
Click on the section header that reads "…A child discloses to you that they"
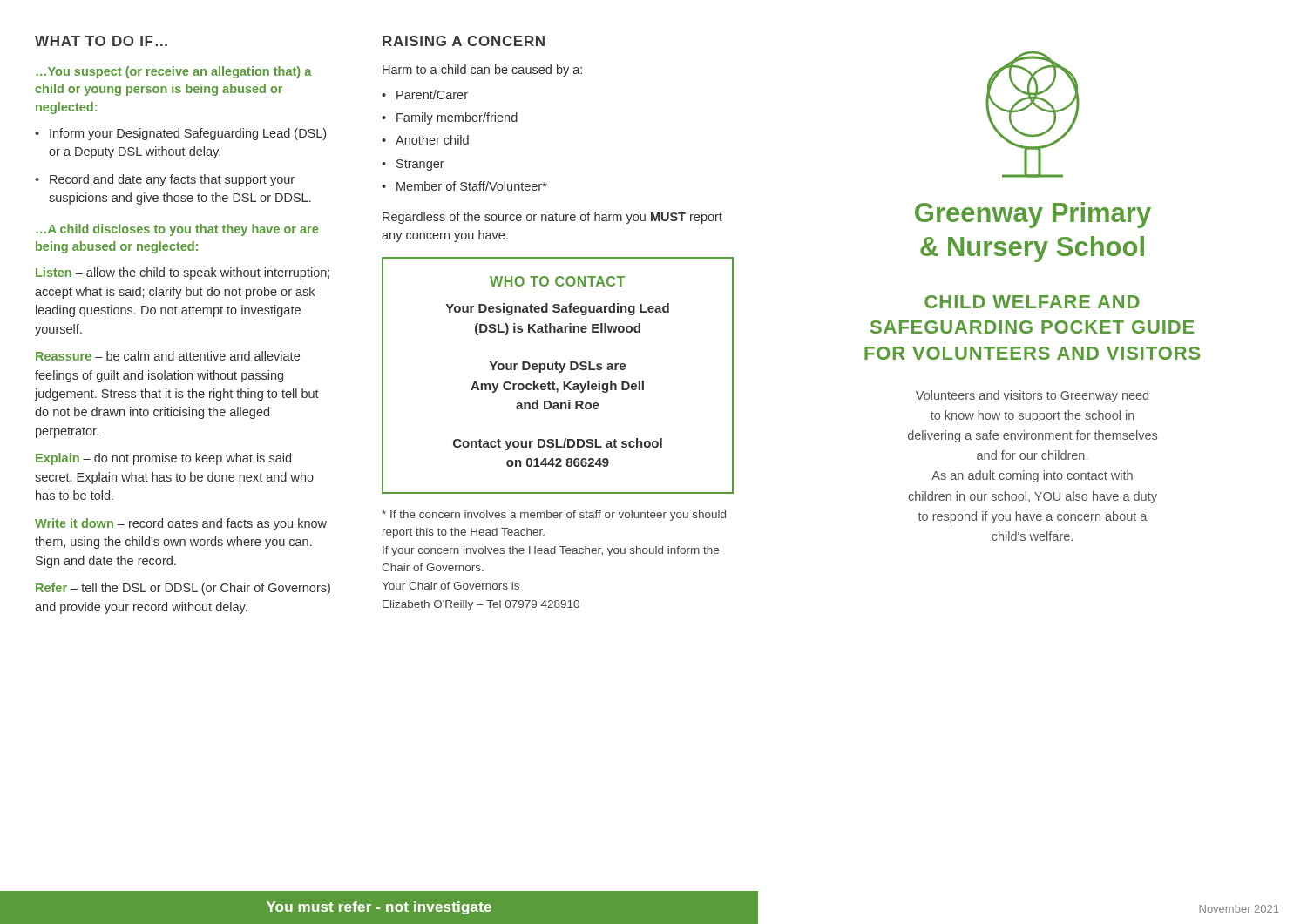tap(177, 238)
